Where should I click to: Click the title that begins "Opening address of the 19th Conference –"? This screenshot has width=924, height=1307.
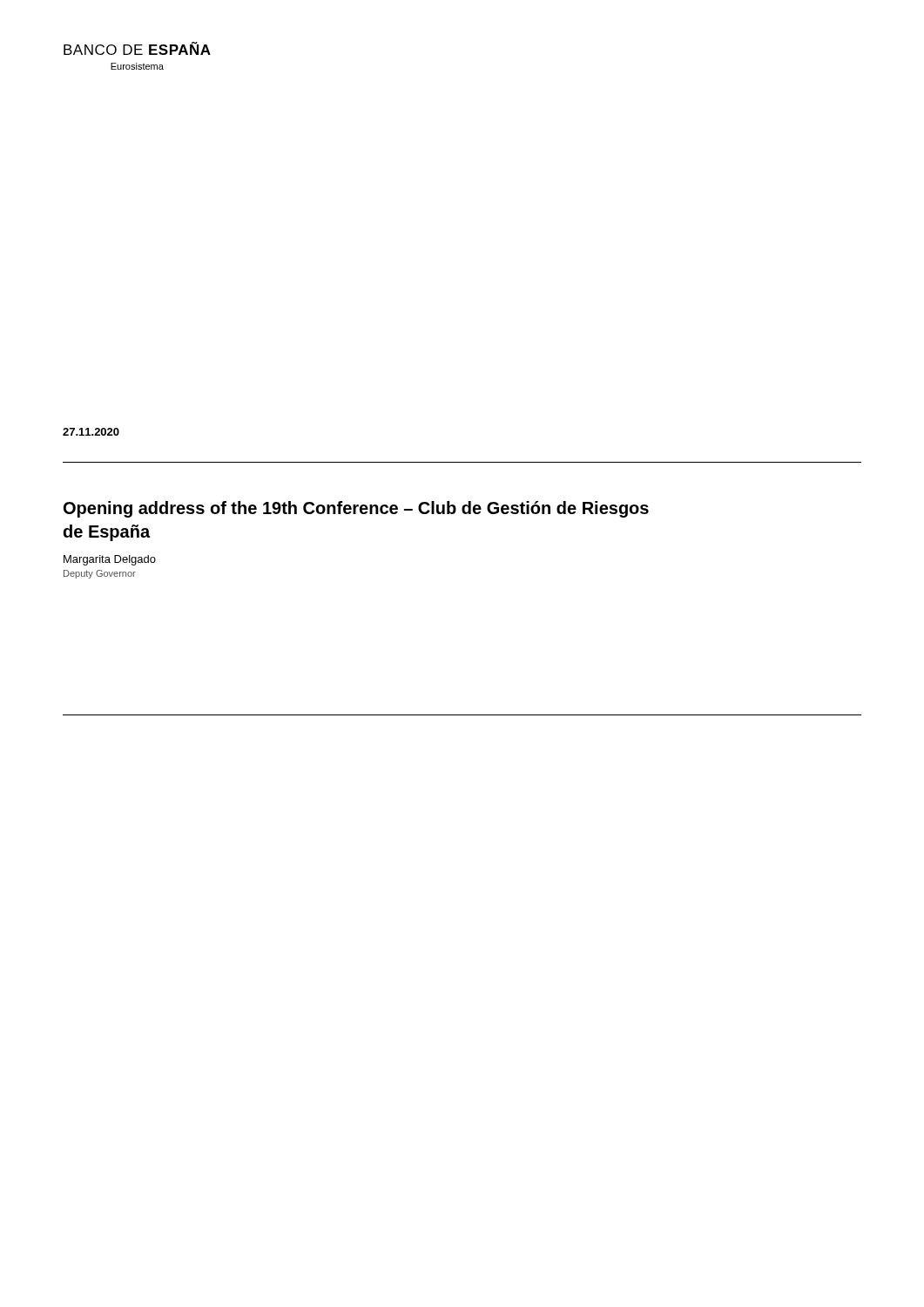[x=356, y=520]
